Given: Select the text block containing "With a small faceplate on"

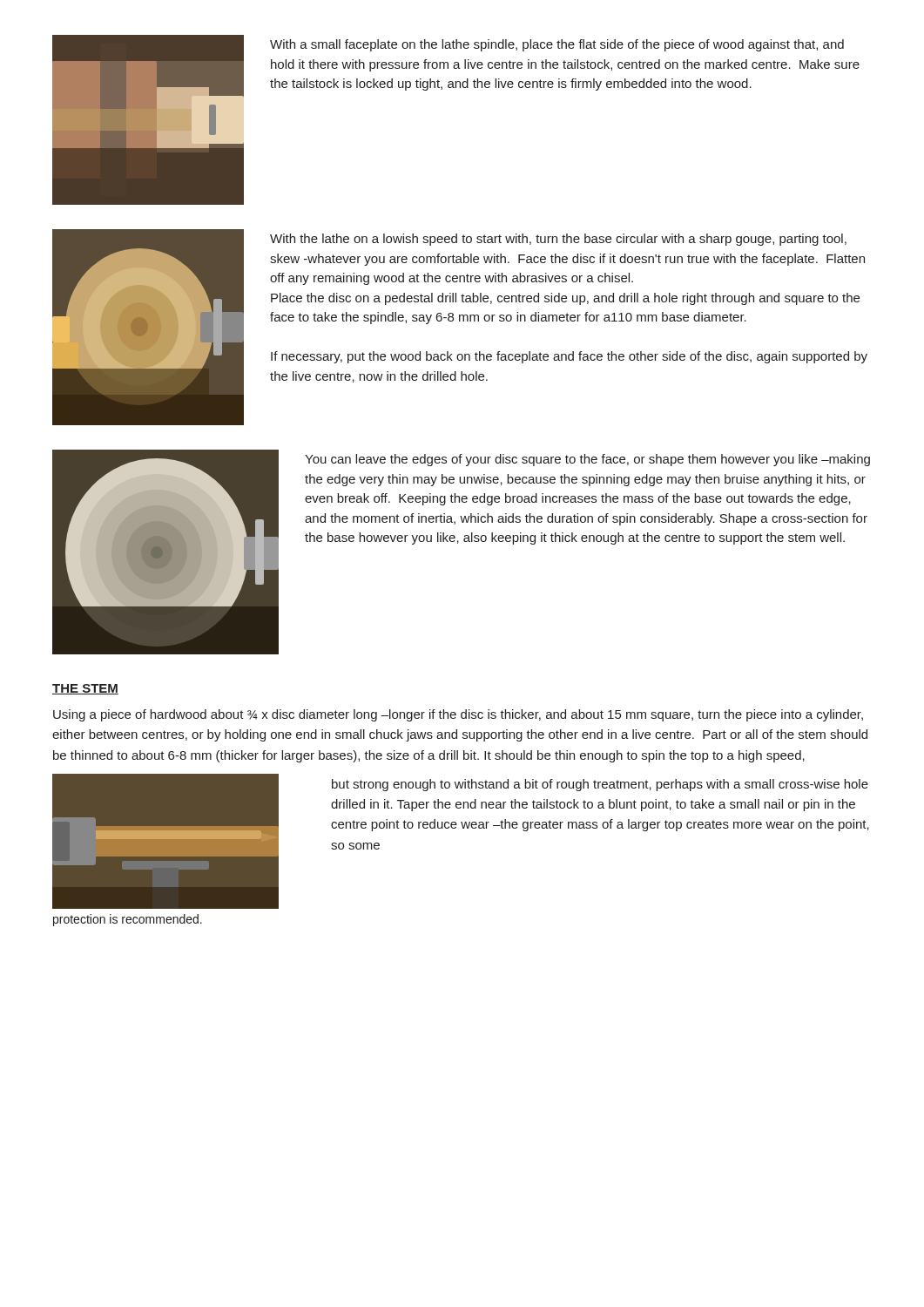Looking at the screenshot, I should pos(565,64).
